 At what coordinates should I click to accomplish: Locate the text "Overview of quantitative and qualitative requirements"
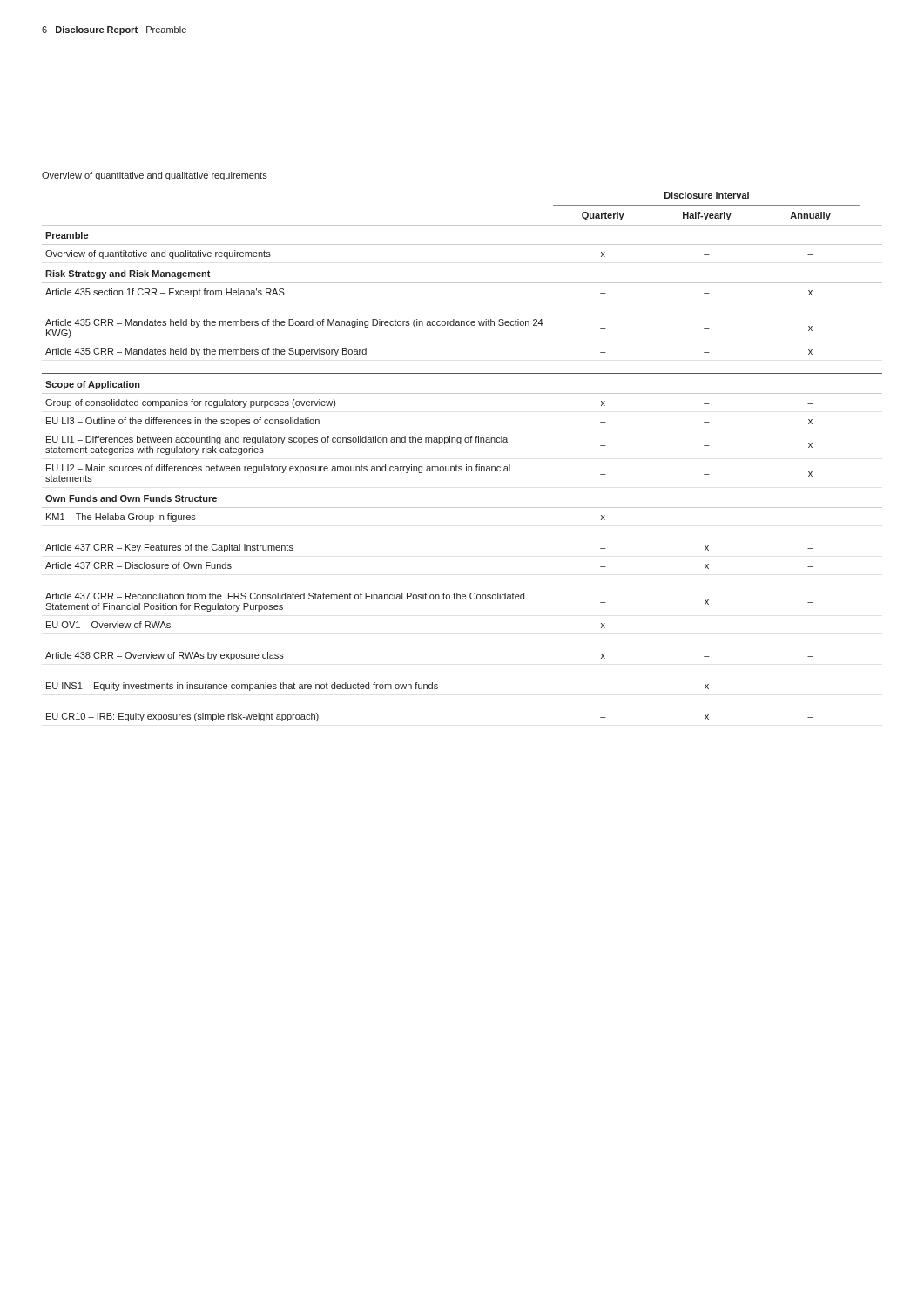(154, 175)
